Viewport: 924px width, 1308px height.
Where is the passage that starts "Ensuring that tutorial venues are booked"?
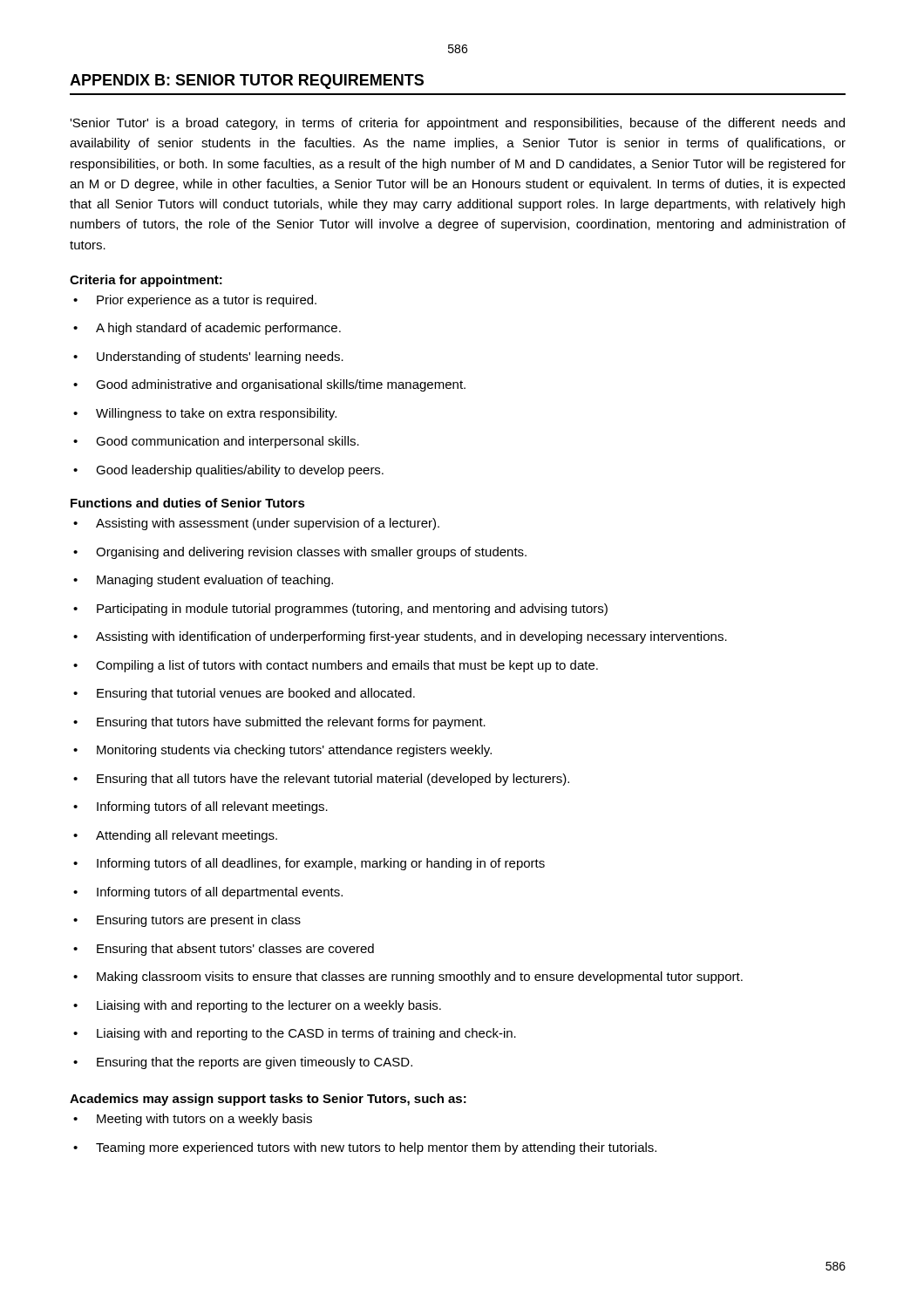244,694
